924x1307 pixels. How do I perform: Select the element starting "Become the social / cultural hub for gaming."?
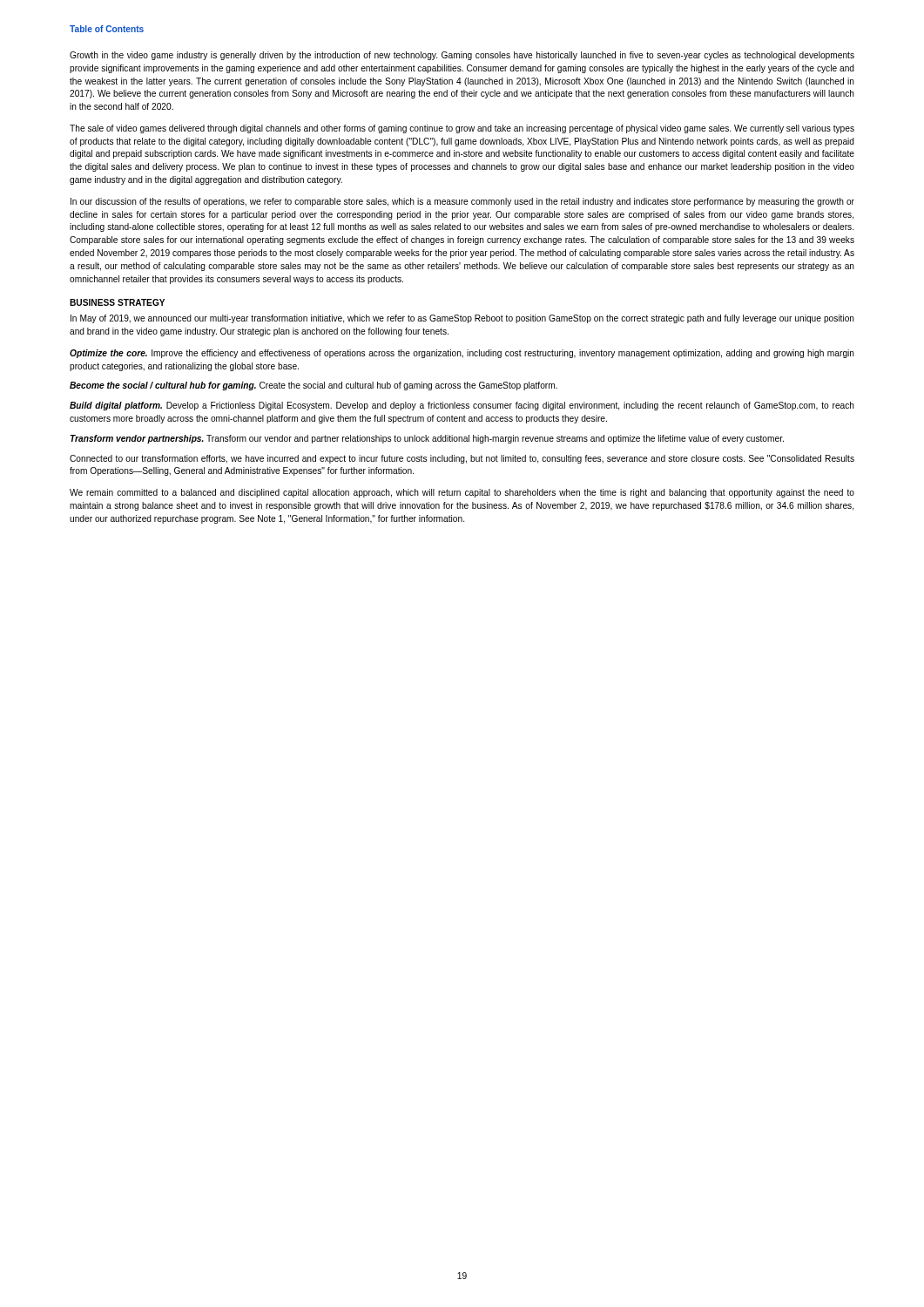tap(314, 386)
